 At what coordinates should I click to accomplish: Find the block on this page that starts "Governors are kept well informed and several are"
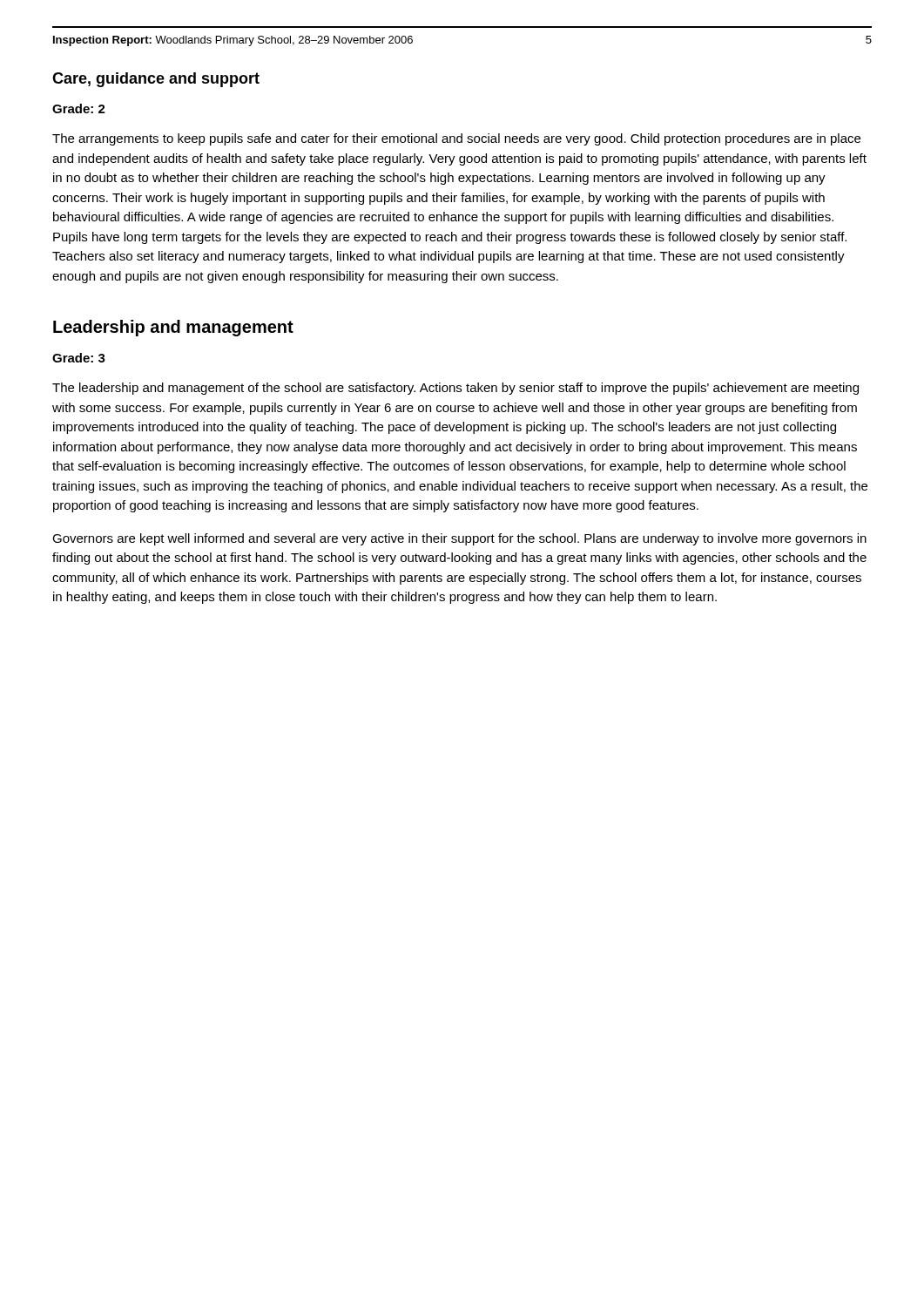(462, 568)
